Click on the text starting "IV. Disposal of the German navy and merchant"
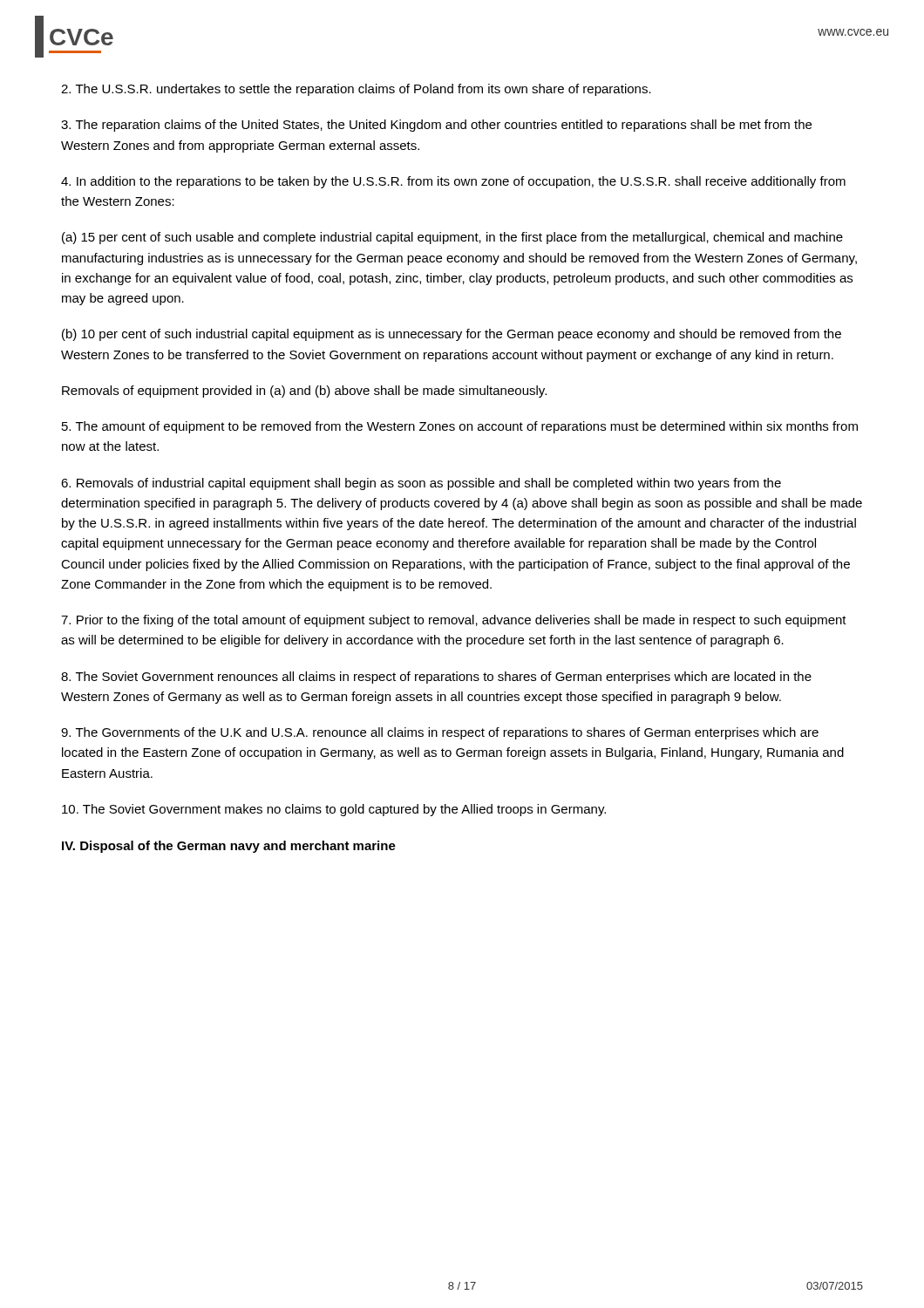 coord(228,845)
